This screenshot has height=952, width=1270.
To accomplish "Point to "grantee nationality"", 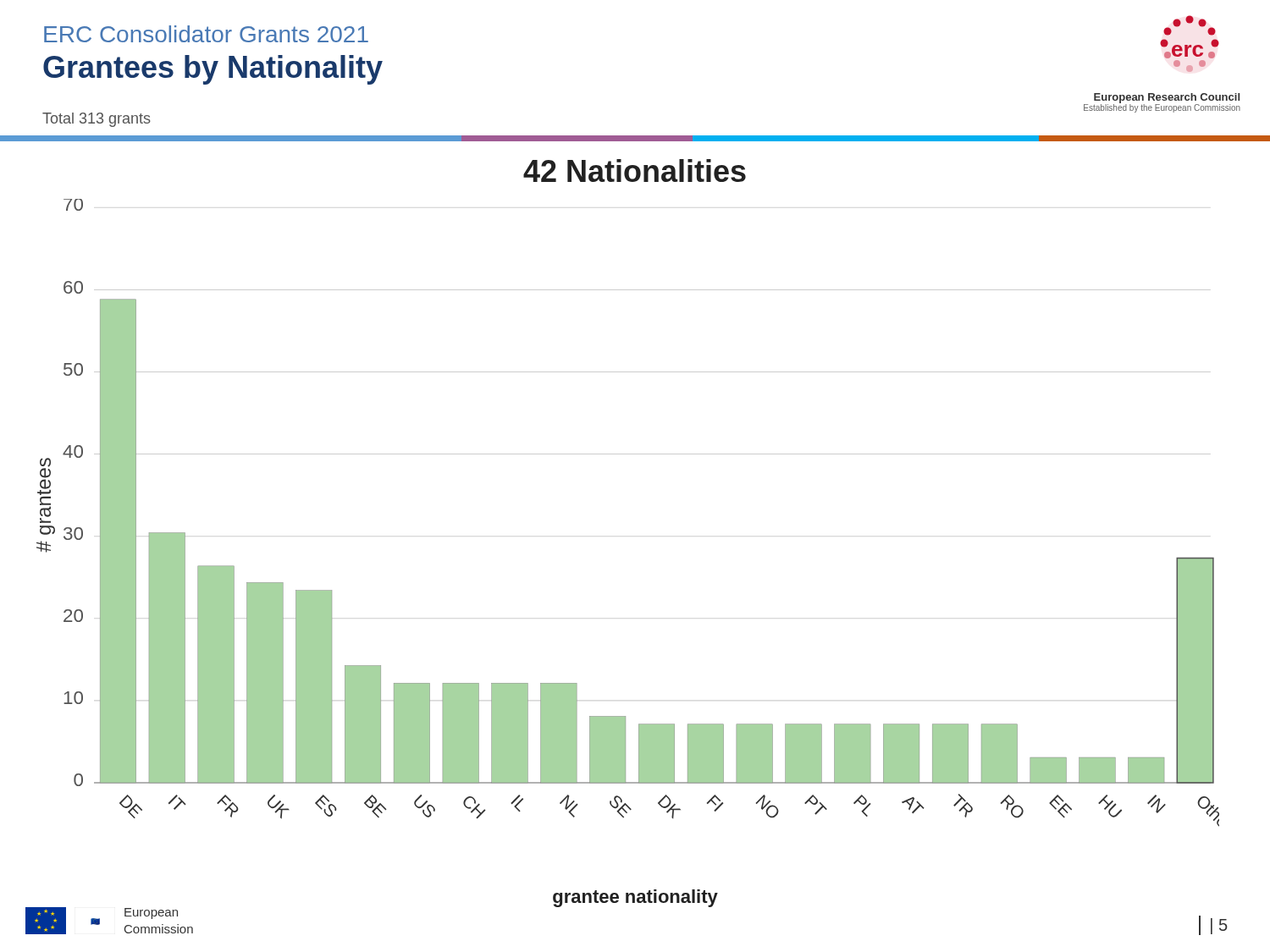I will tap(635, 897).
